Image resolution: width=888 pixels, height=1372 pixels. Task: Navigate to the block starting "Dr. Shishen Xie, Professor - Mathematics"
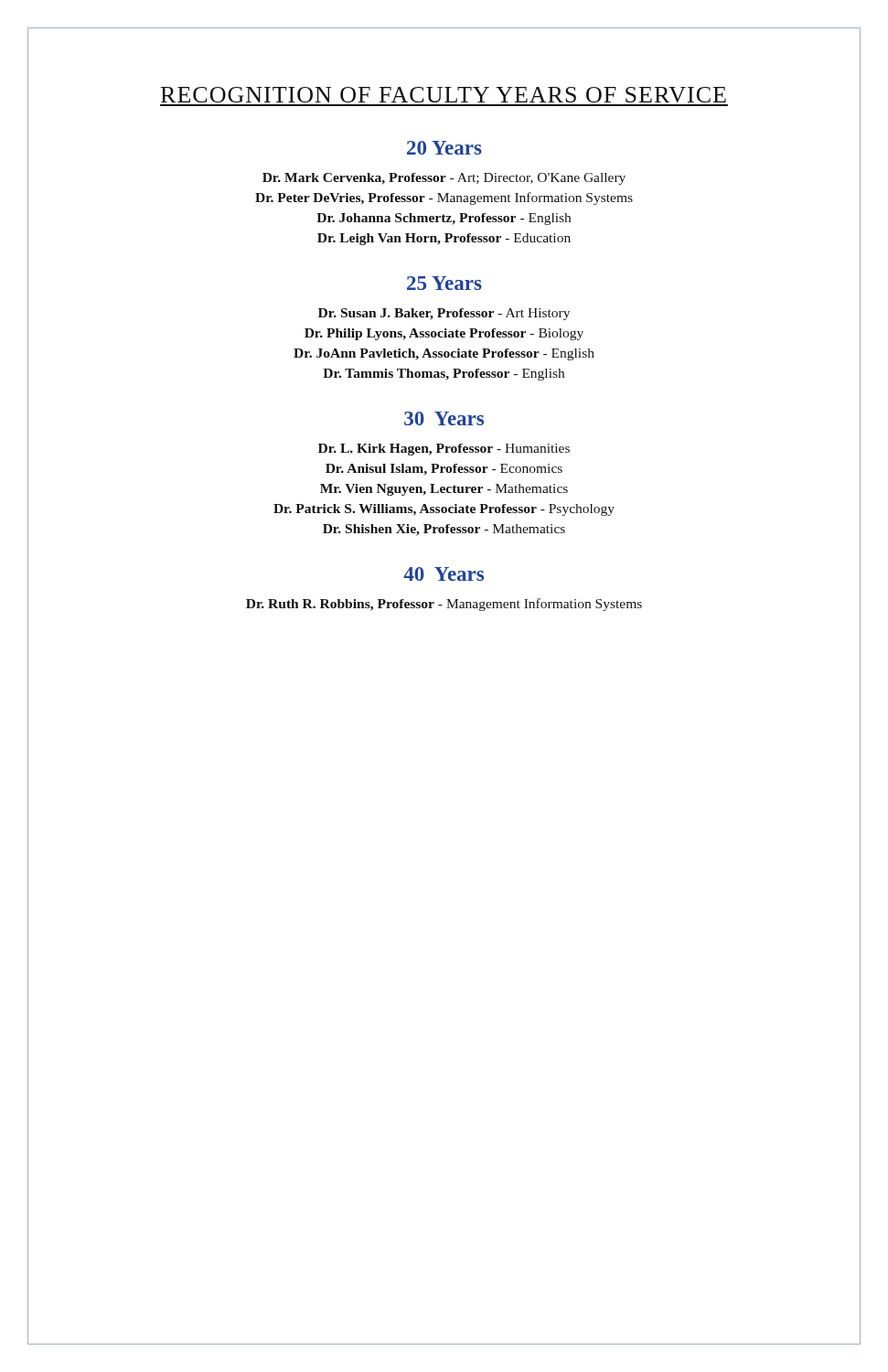444,528
